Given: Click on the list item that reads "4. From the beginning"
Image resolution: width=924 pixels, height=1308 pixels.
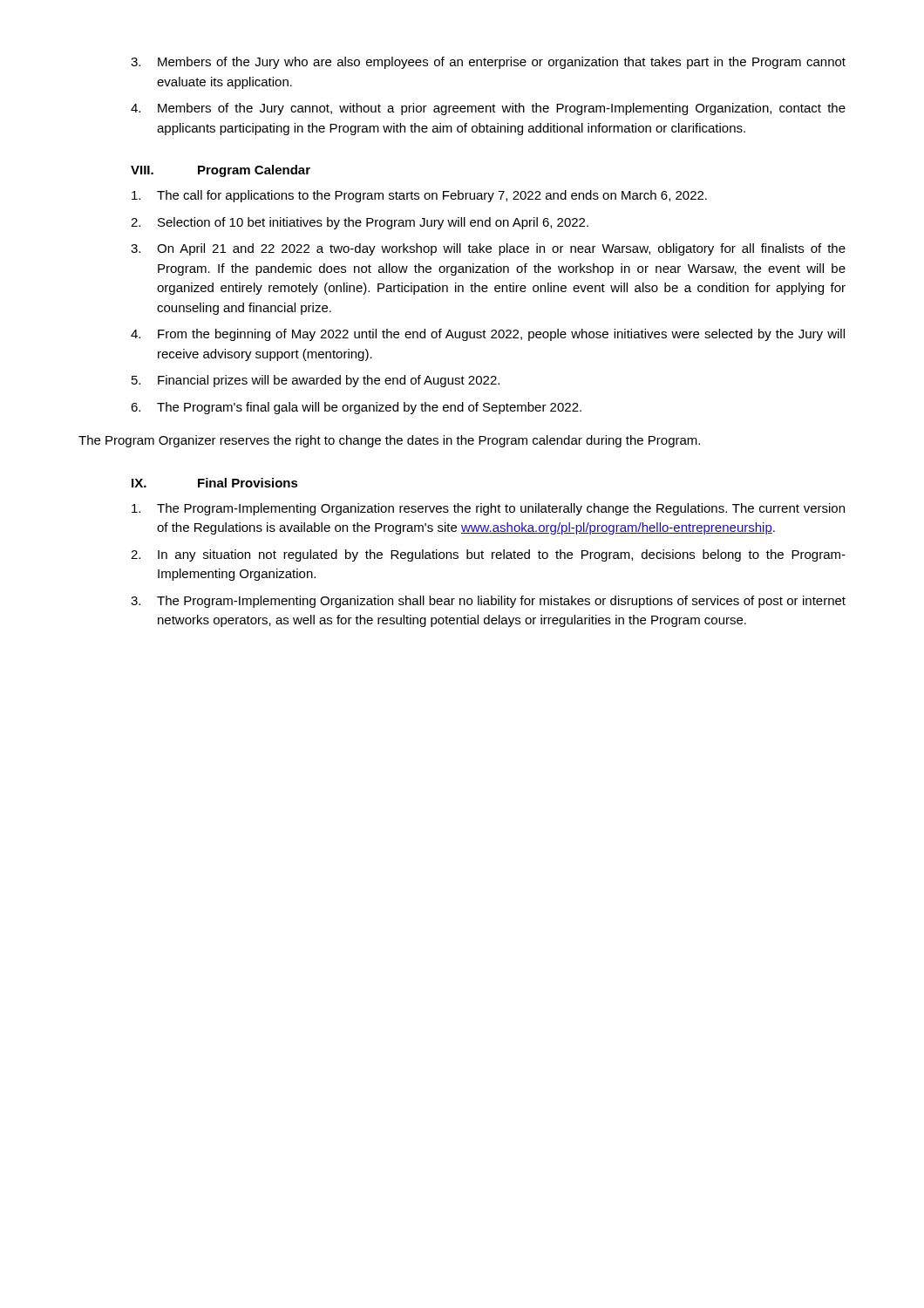Looking at the screenshot, I should click(488, 344).
